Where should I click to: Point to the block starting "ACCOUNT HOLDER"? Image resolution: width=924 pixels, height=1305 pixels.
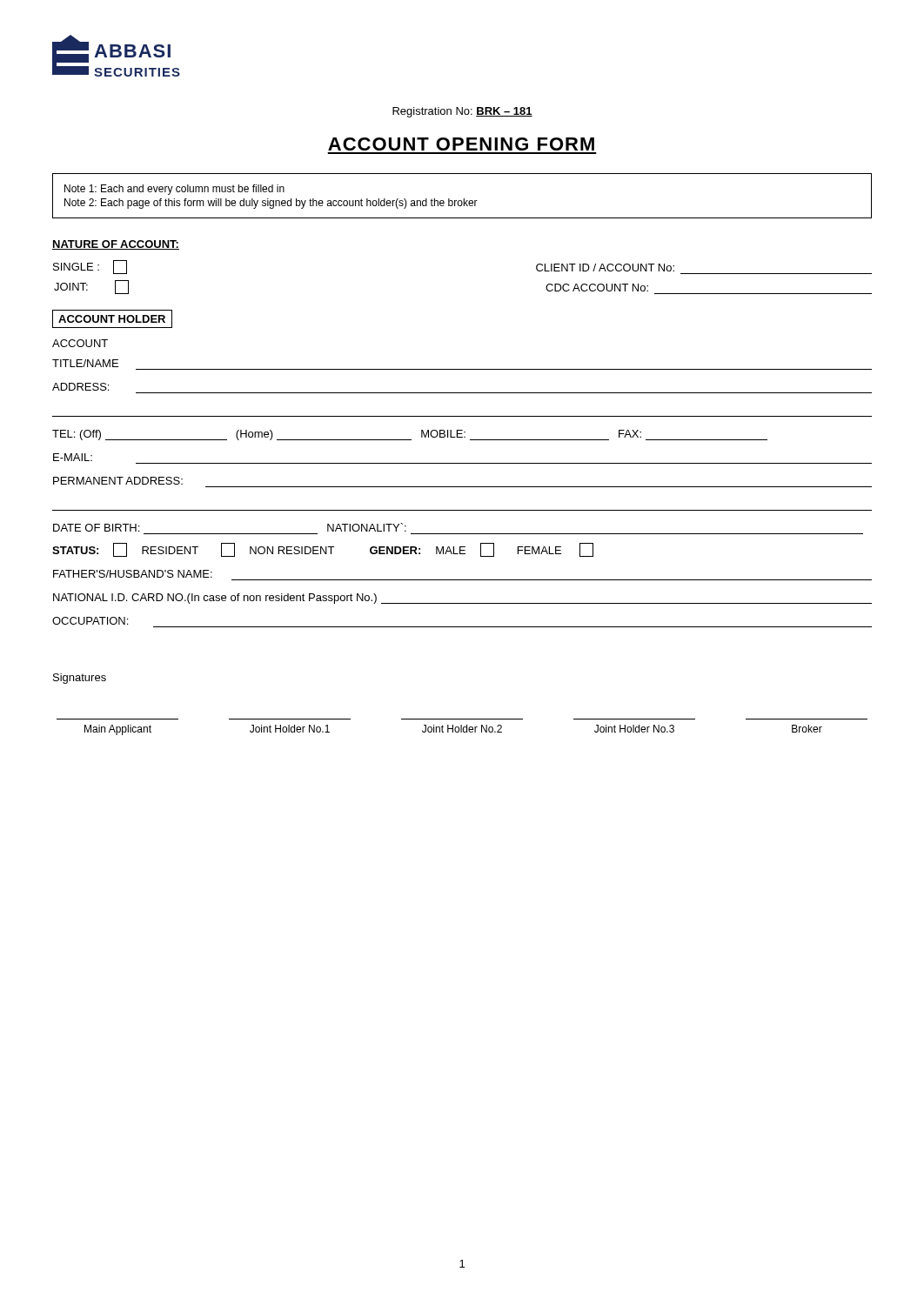(112, 319)
